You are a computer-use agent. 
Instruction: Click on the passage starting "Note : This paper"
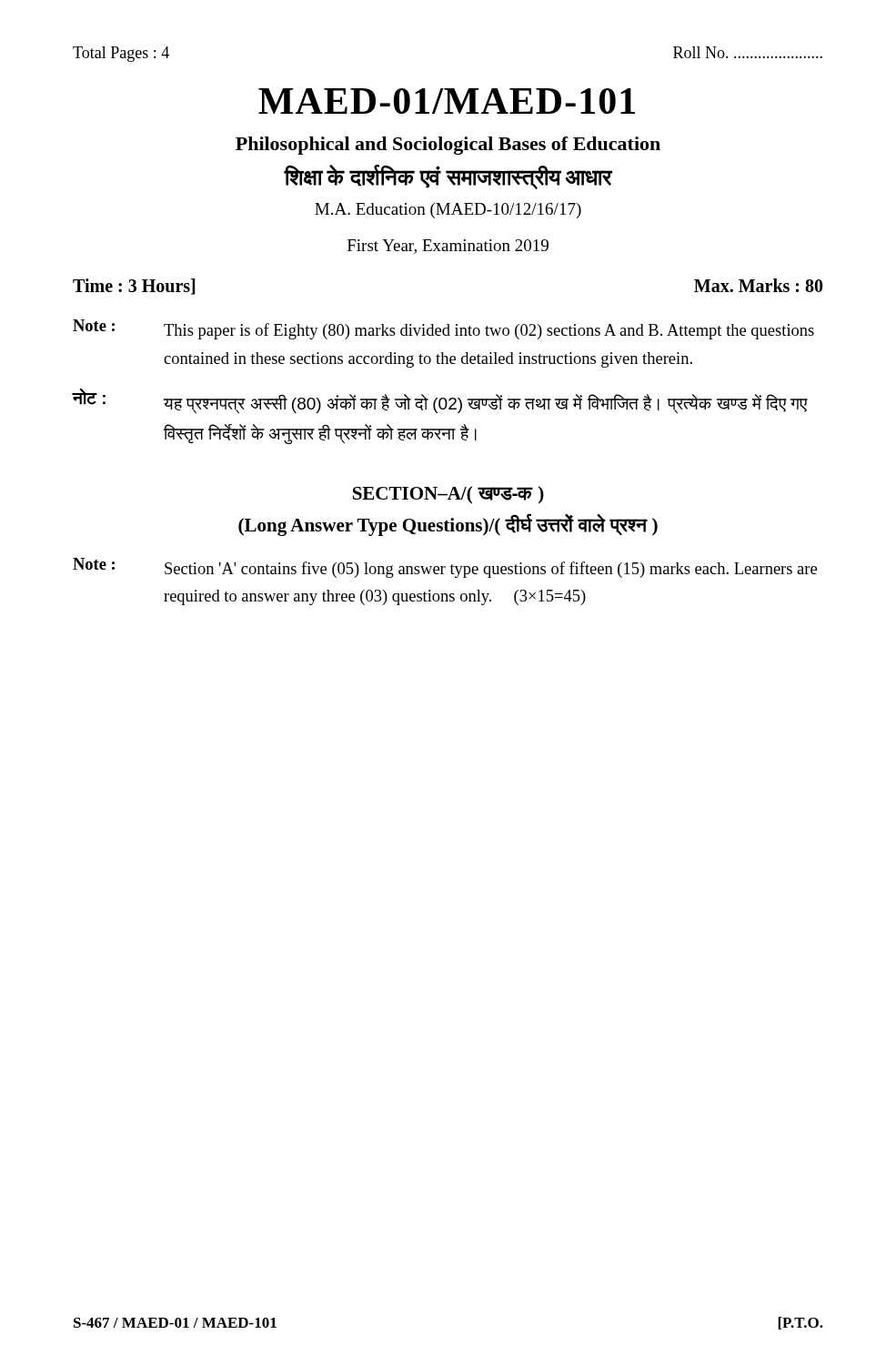click(448, 344)
